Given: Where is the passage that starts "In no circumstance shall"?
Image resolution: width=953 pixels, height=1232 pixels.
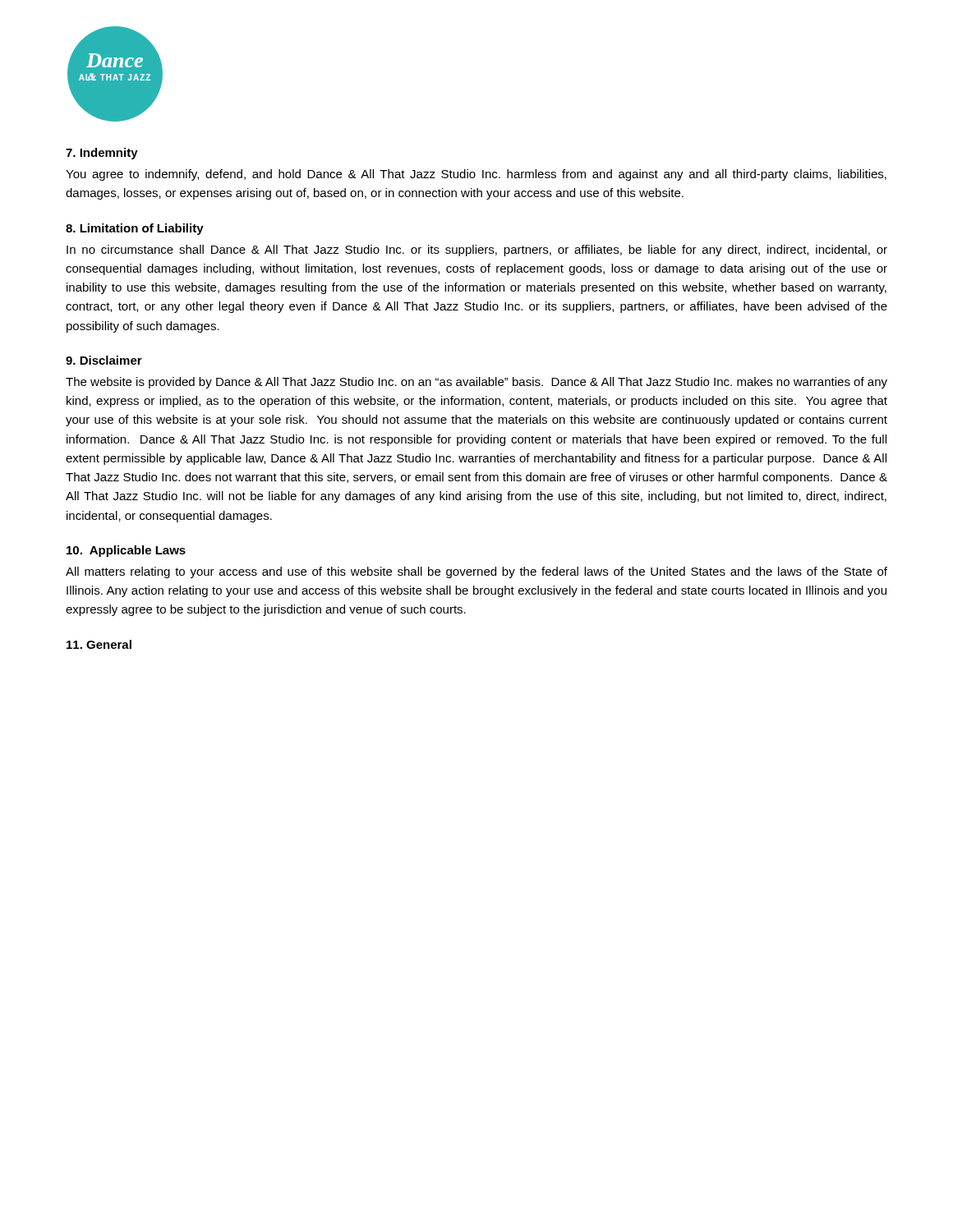Looking at the screenshot, I should 476,287.
